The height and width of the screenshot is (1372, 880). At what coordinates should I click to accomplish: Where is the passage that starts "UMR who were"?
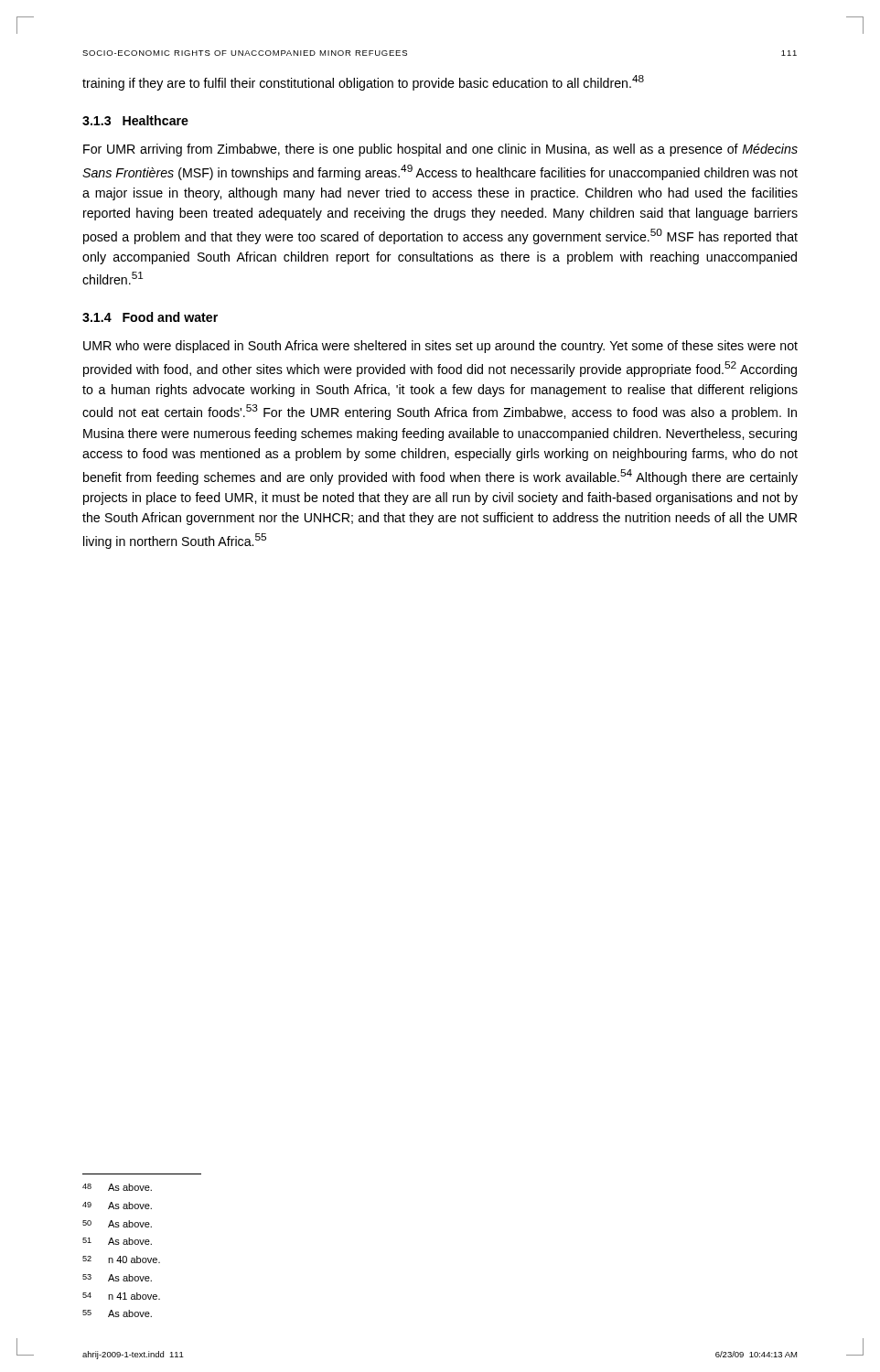[440, 443]
